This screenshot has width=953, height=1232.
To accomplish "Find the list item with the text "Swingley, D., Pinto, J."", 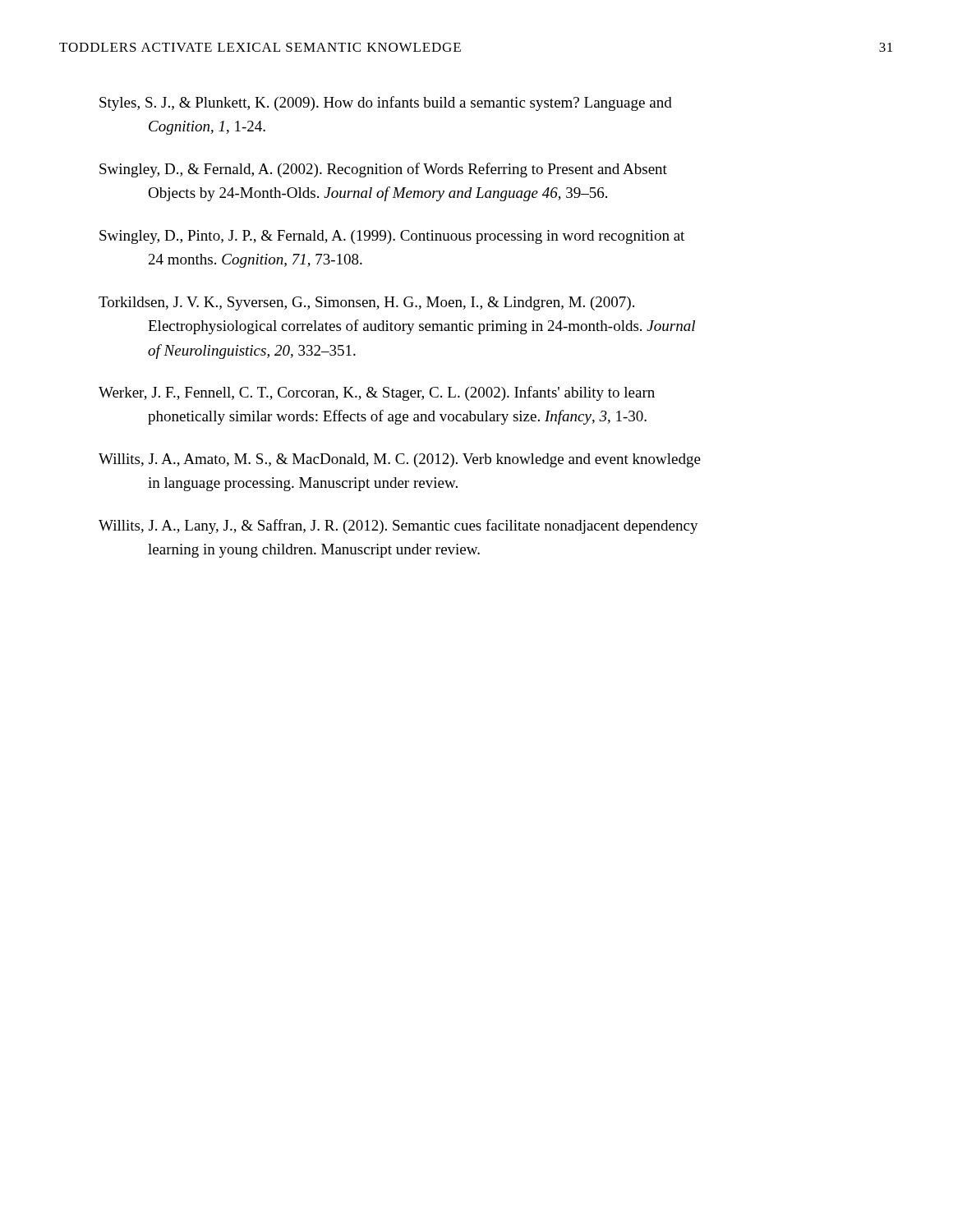I will point(485,249).
